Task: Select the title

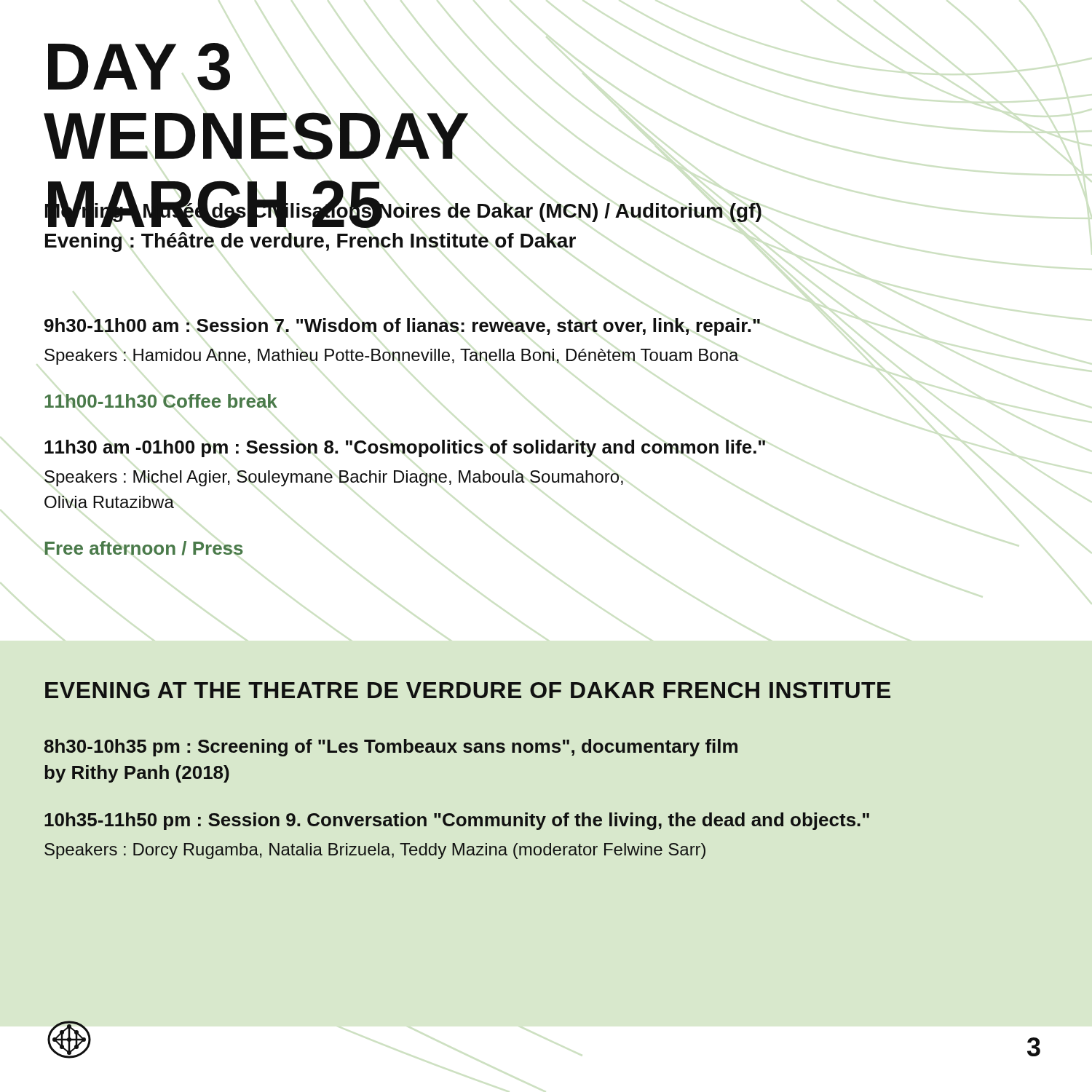Action: (371, 136)
